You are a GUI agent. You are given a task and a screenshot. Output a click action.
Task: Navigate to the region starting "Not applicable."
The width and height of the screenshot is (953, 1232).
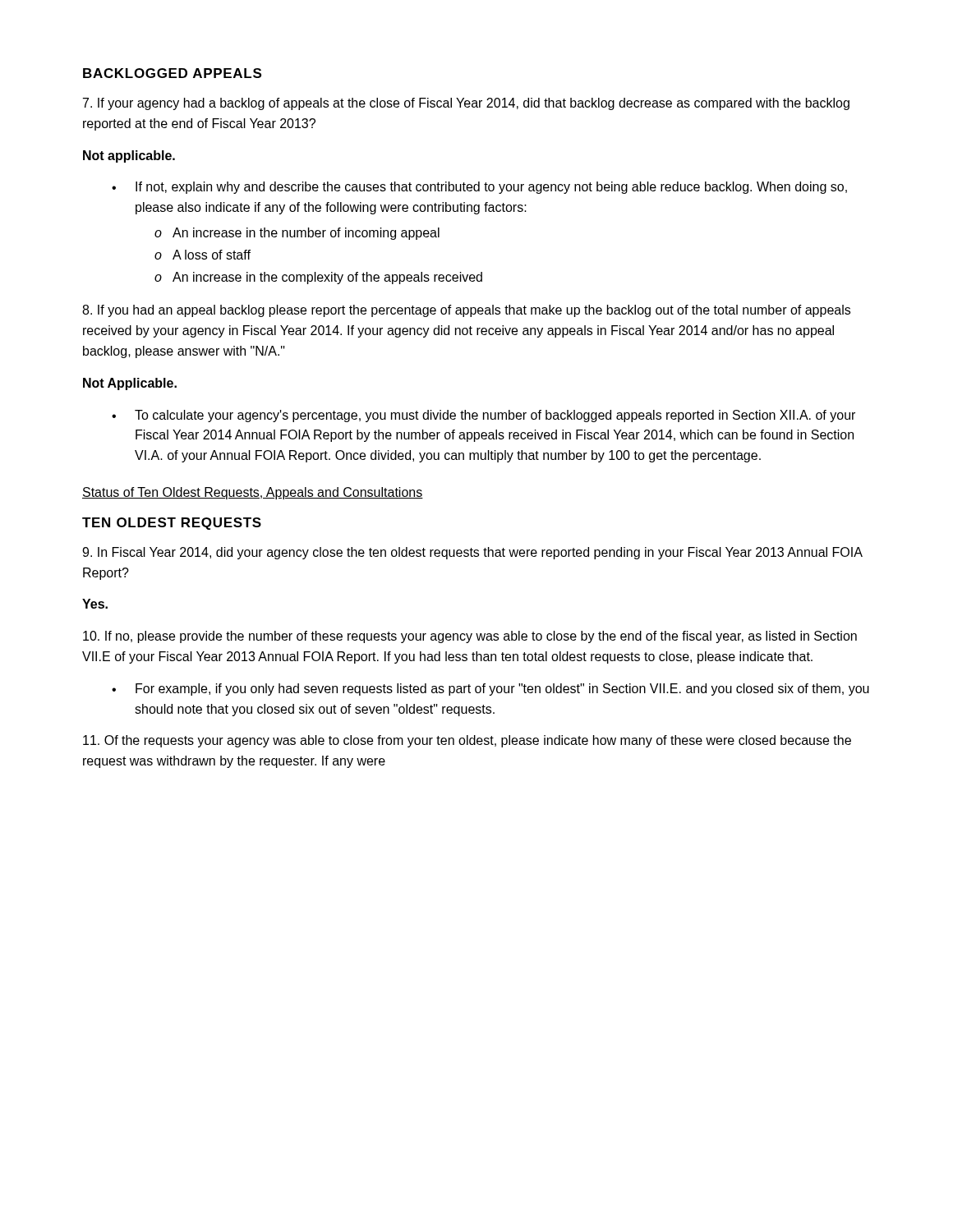(x=129, y=155)
